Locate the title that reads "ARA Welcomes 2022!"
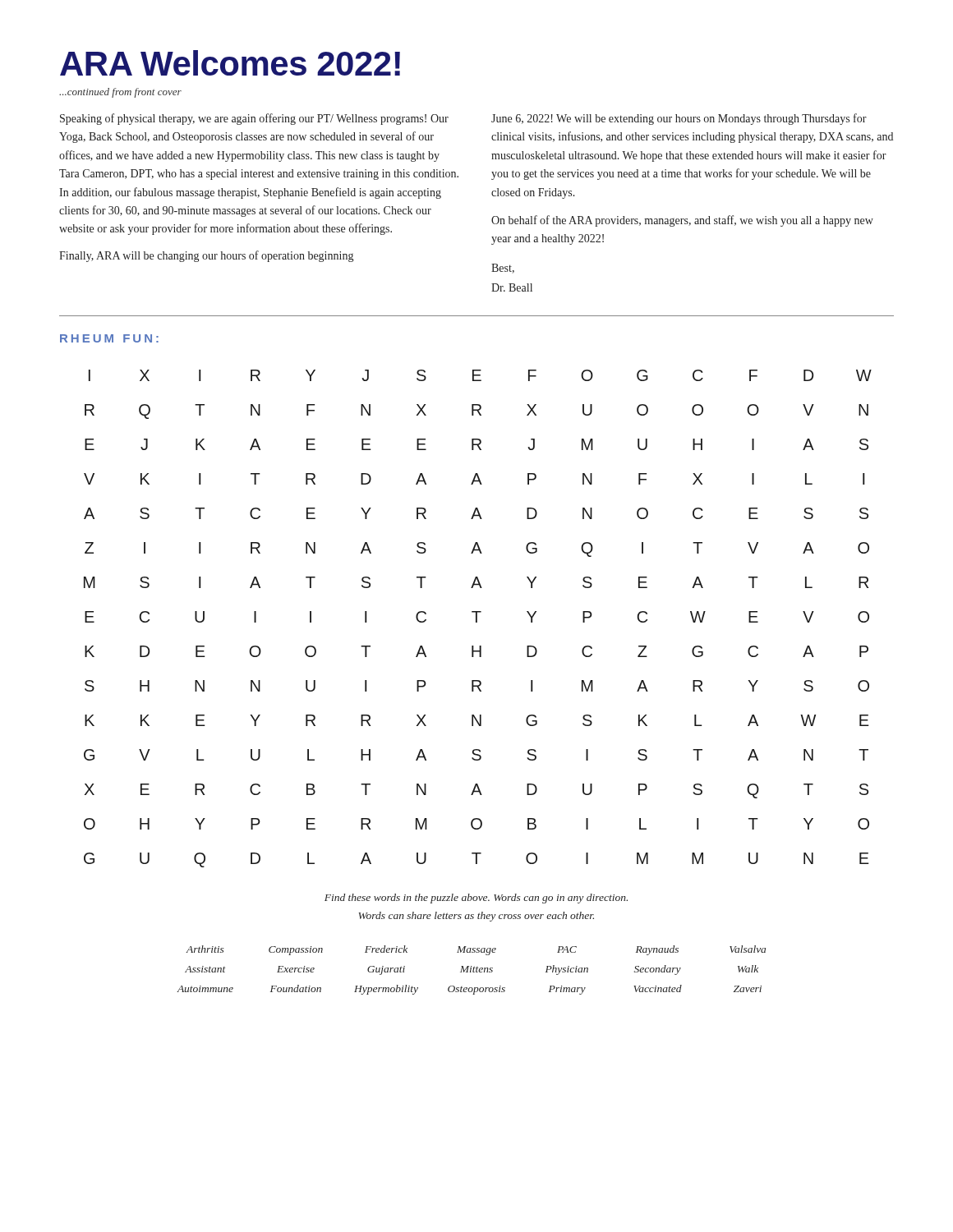 pos(230,63)
